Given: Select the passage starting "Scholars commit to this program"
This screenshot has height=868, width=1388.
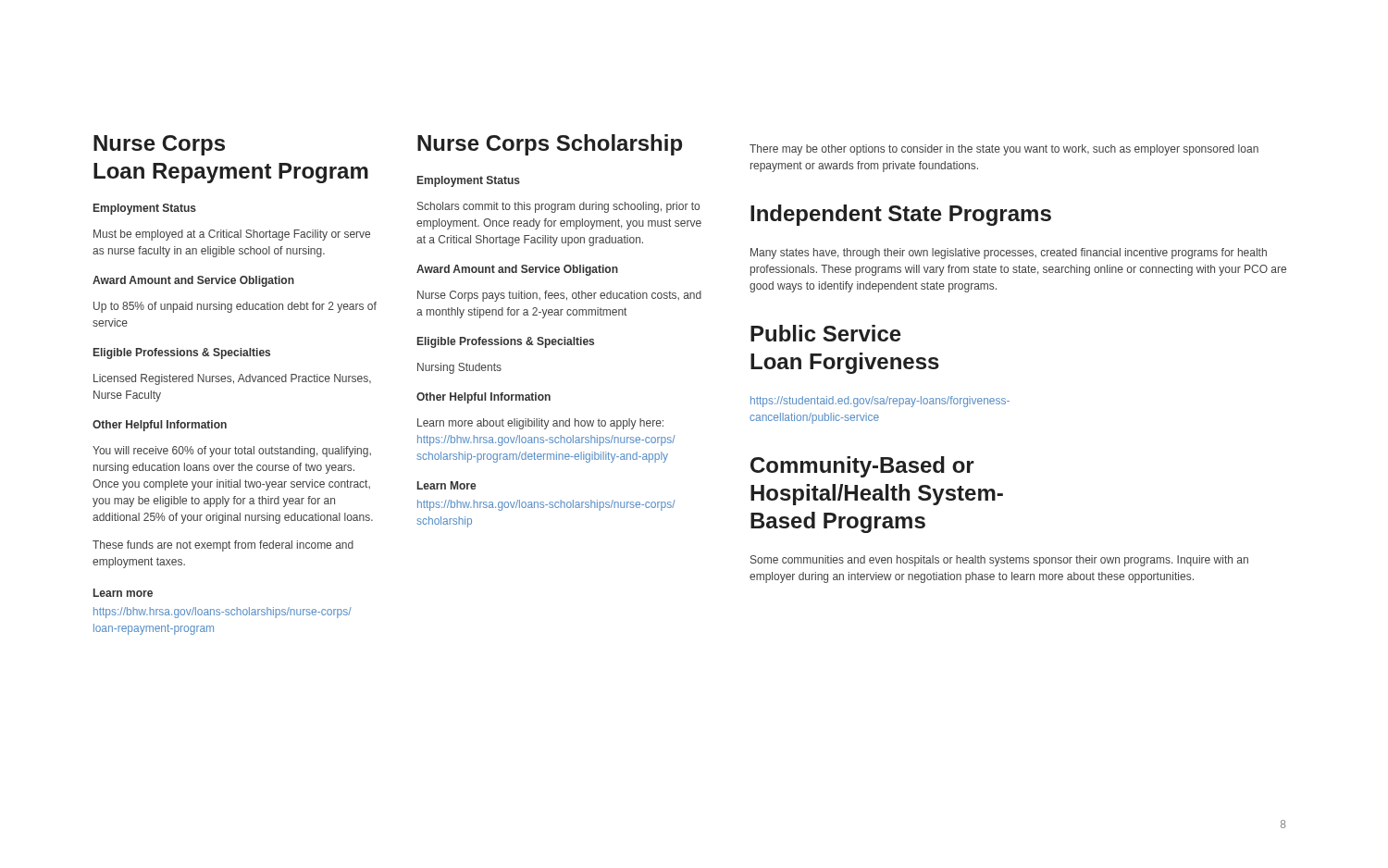Looking at the screenshot, I should pos(560,223).
